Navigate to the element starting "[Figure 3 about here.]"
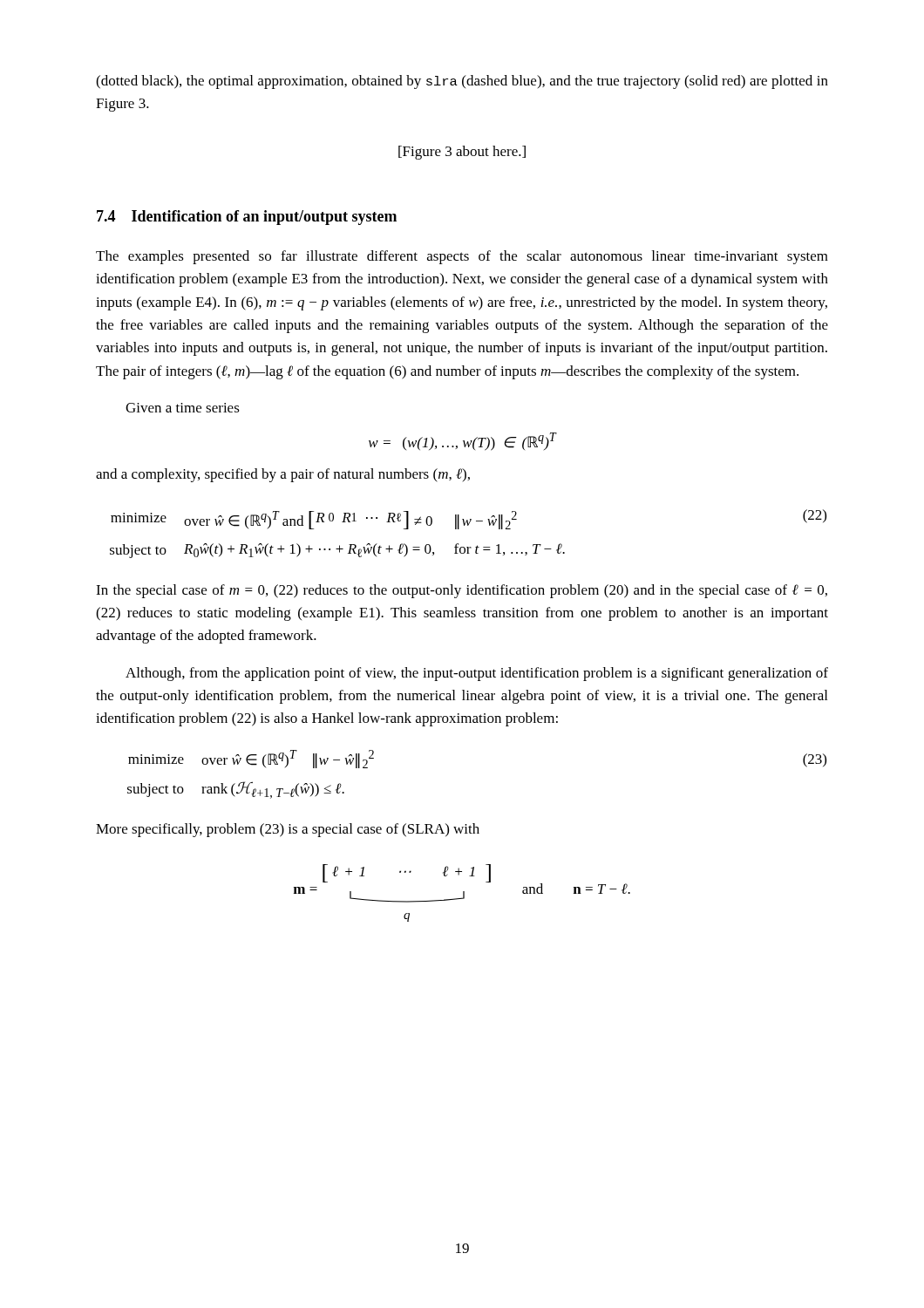Screen dimensions: 1308x924 462,151
